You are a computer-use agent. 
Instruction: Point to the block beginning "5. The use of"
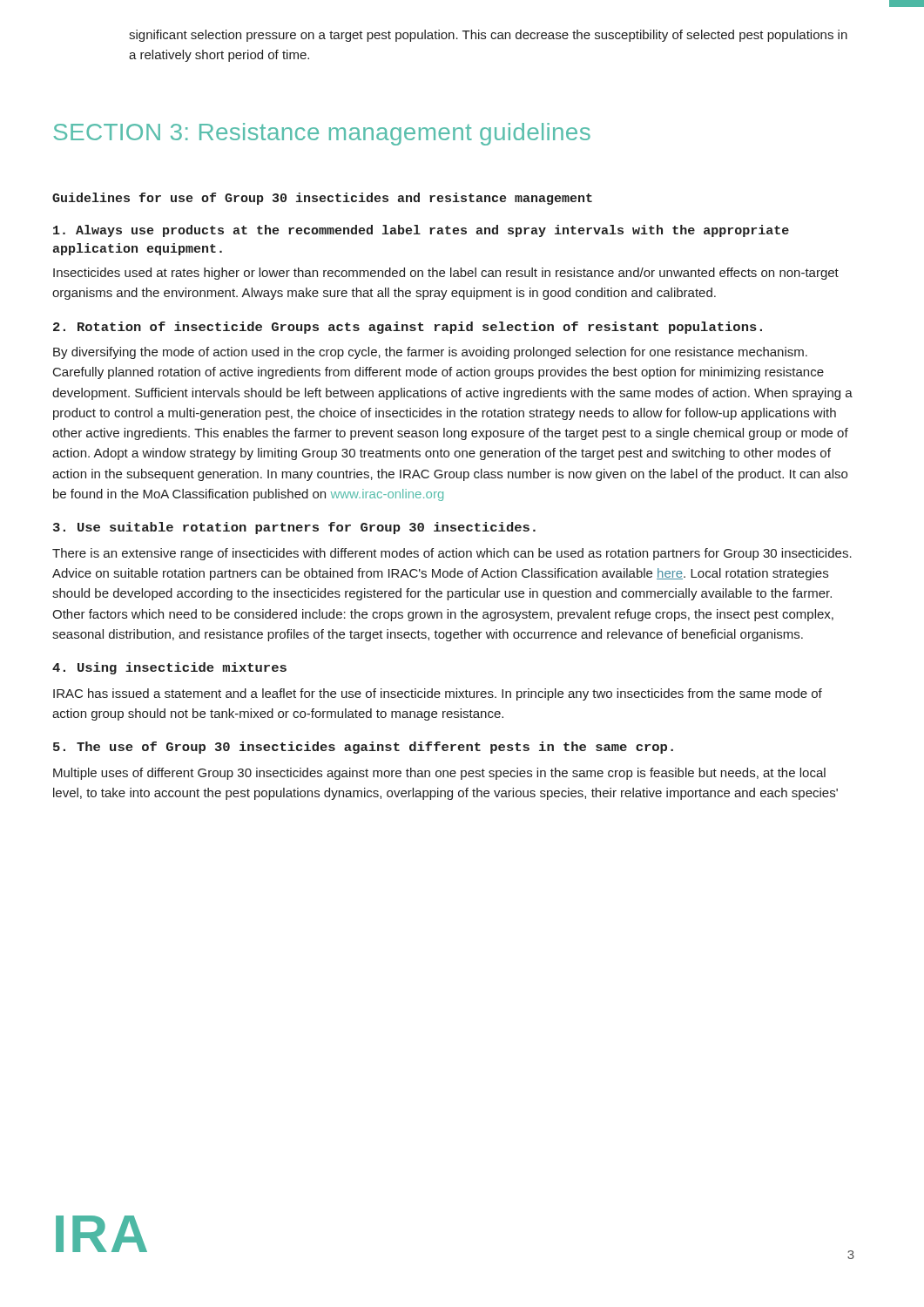pos(453,771)
